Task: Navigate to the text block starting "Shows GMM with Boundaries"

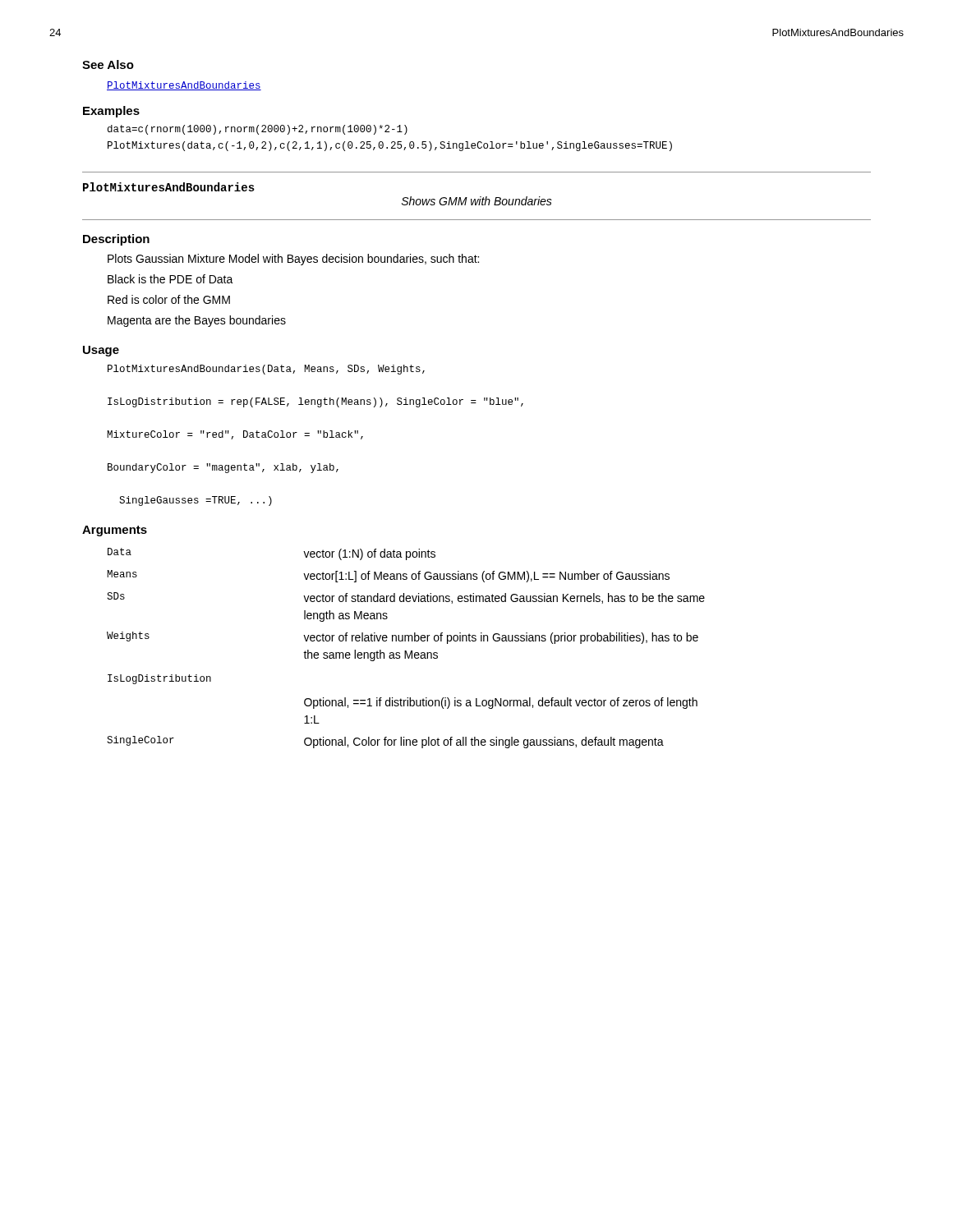Action: (476, 201)
